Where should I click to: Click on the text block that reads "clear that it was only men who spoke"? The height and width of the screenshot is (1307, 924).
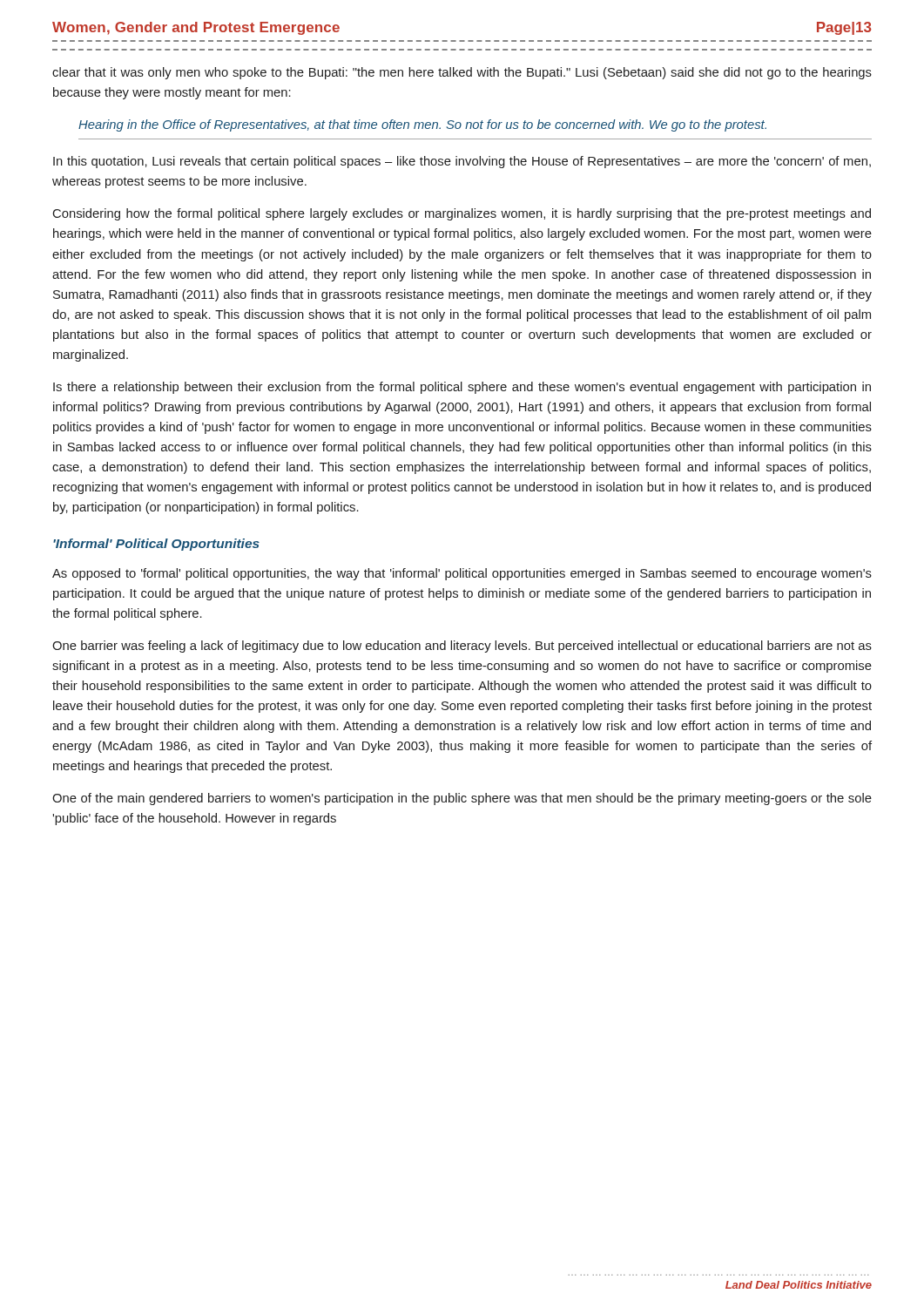(x=462, y=82)
